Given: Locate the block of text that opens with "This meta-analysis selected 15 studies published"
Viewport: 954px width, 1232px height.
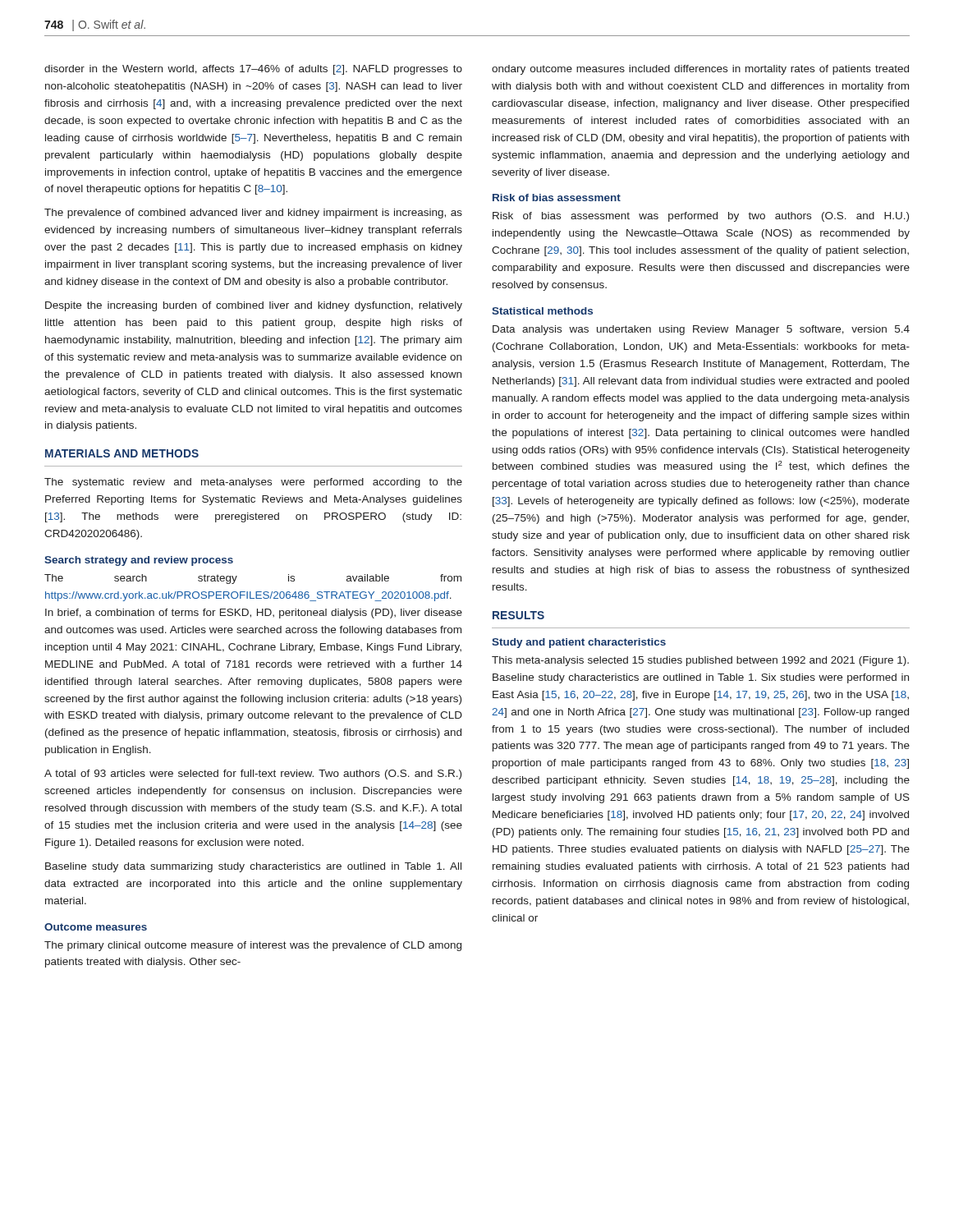Looking at the screenshot, I should (701, 789).
